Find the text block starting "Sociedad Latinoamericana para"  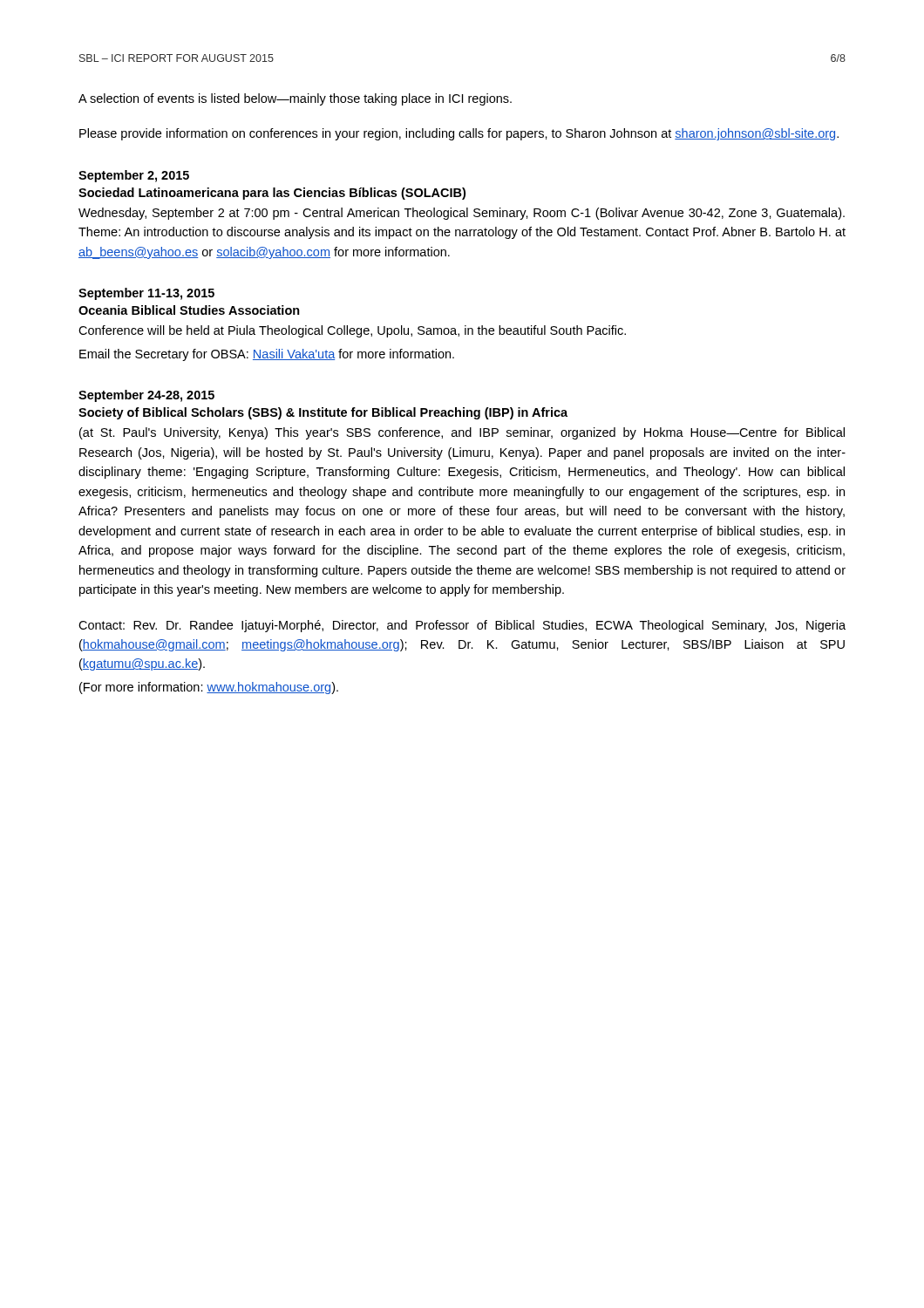point(272,193)
